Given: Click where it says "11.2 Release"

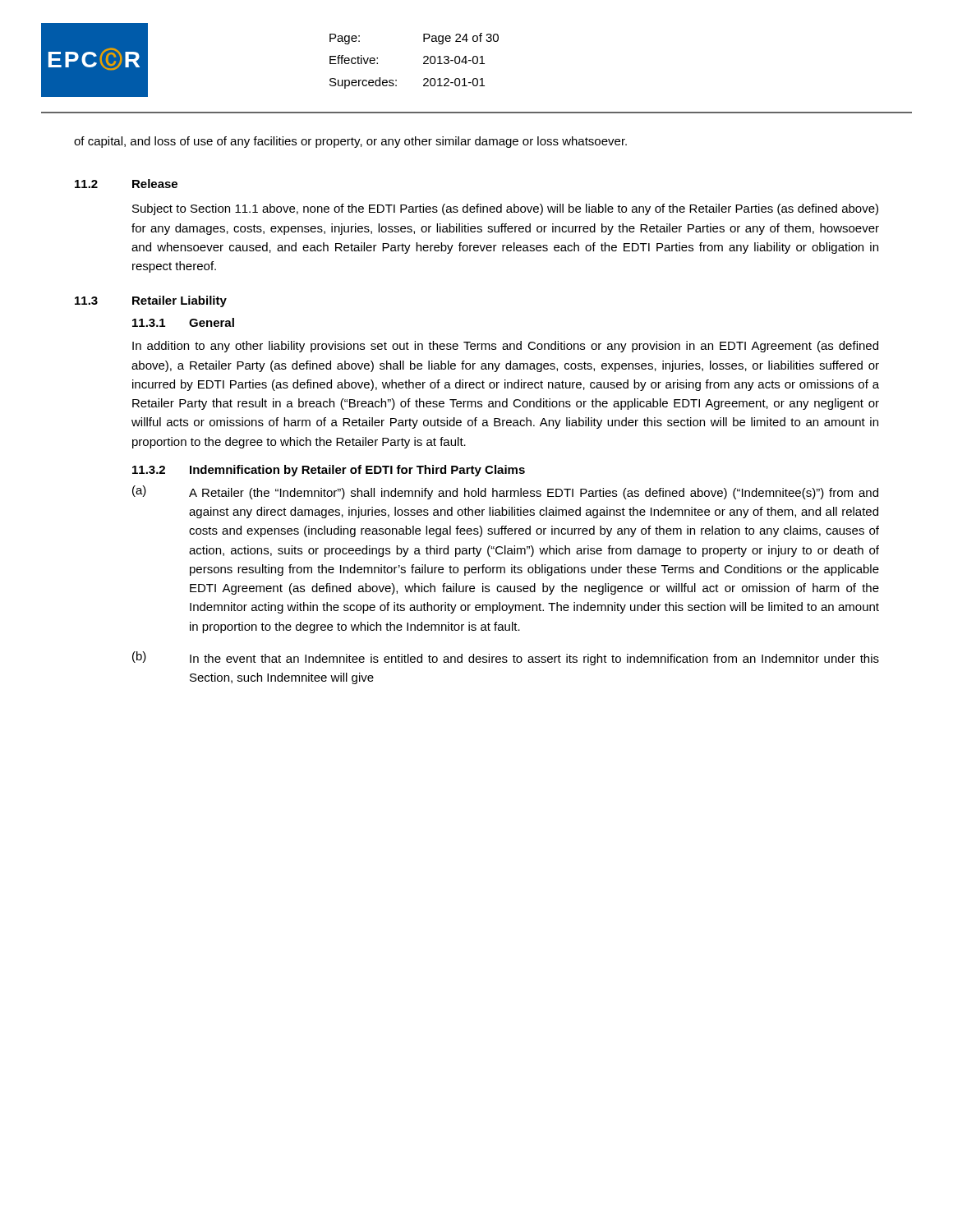Looking at the screenshot, I should tap(126, 184).
